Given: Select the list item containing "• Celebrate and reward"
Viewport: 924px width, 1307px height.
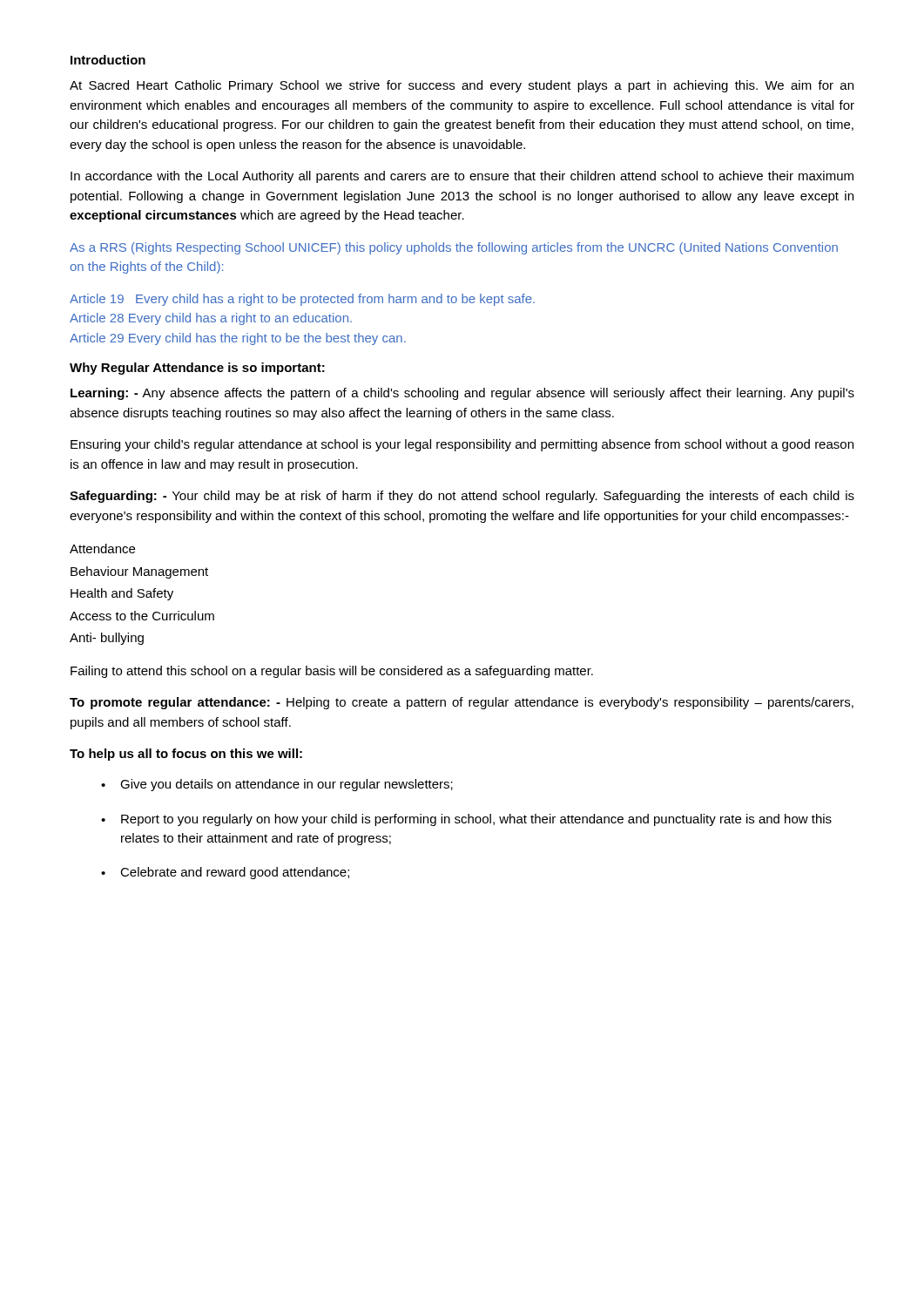Looking at the screenshot, I should click(x=226, y=872).
